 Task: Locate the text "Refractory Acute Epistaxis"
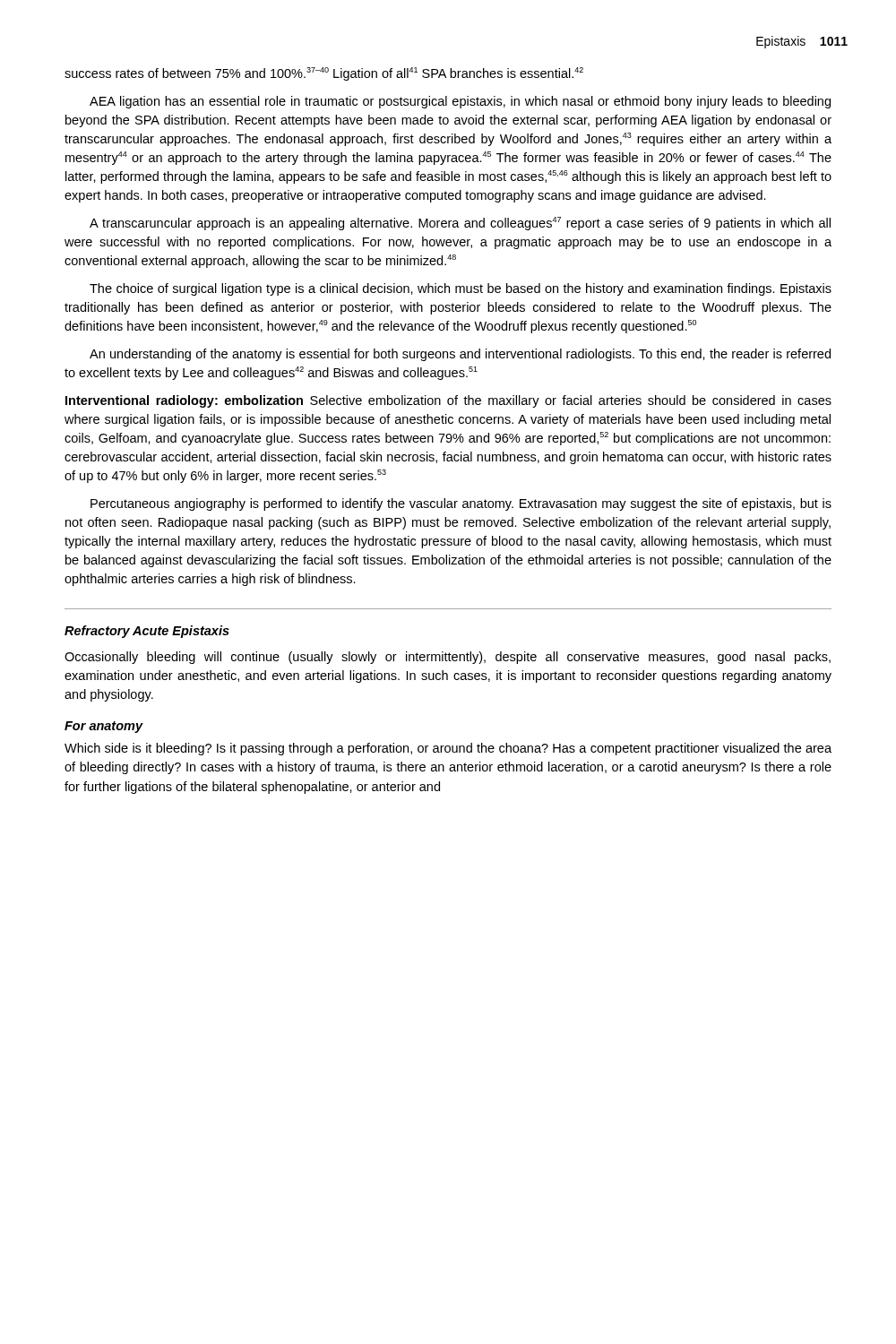click(x=147, y=631)
